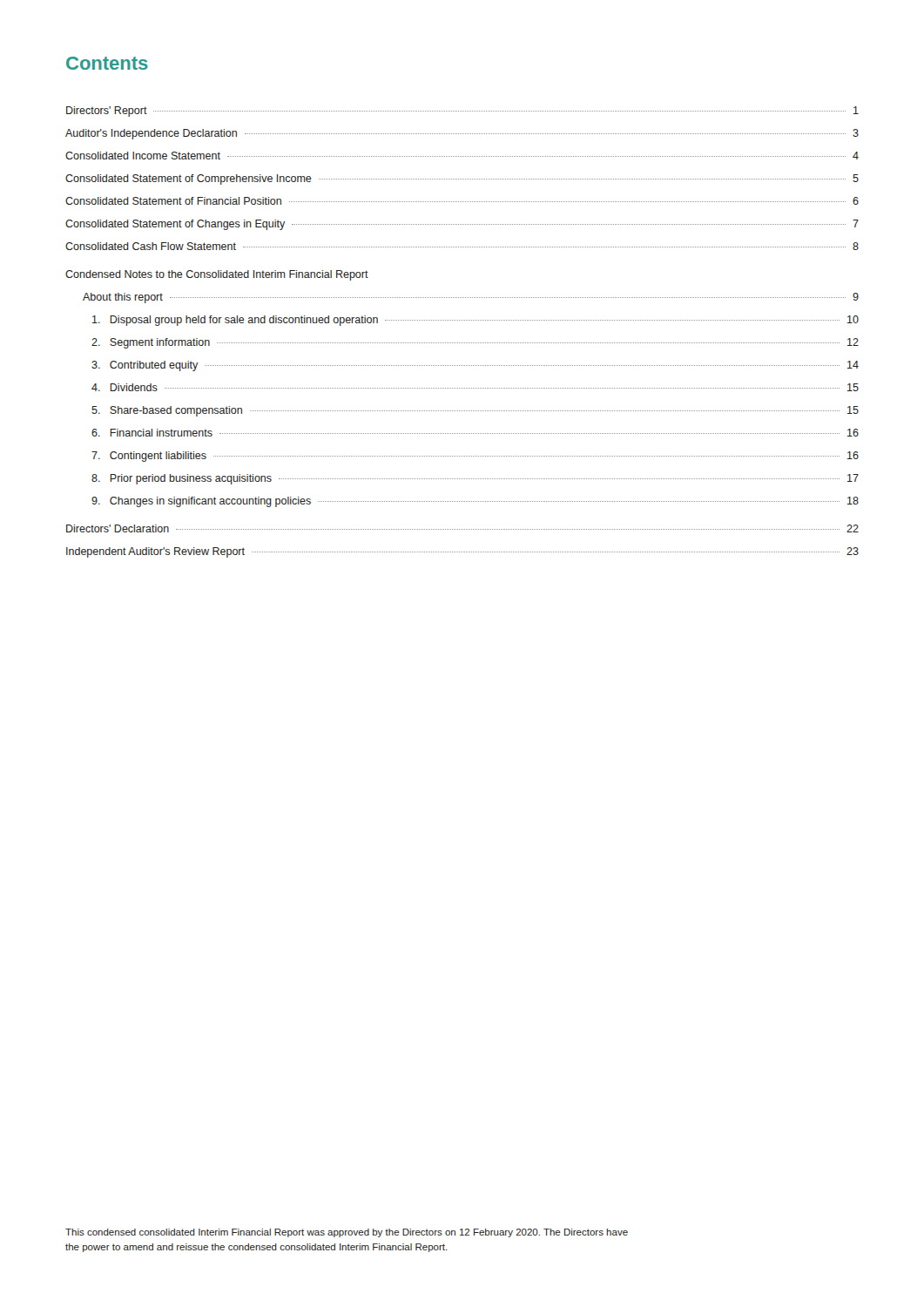Locate the element starting "Disposal group held for sale"
This screenshot has height=1307, width=924.
[475, 320]
